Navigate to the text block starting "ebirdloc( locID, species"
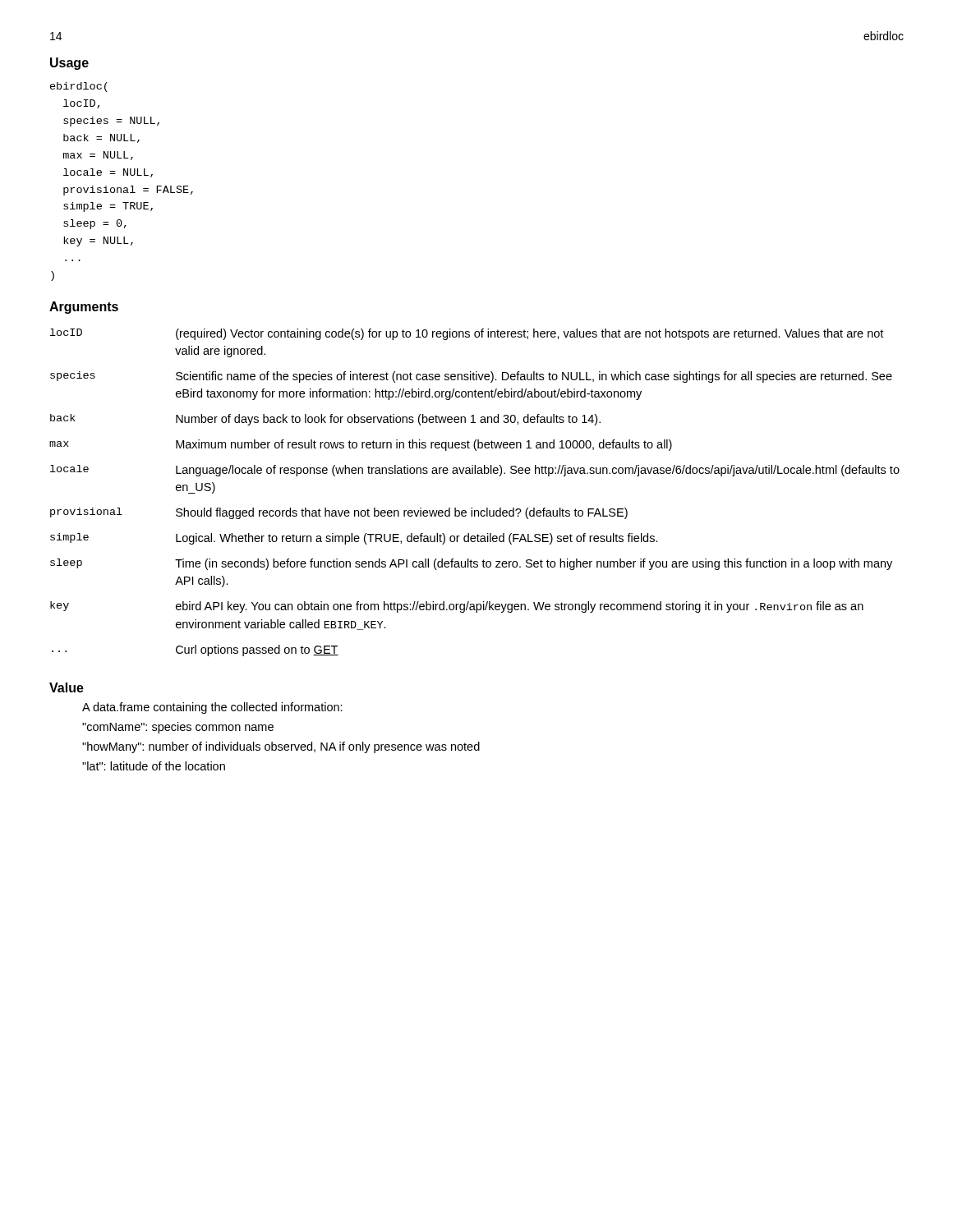The height and width of the screenshot is (1232, 953). click(x=79, y=87)
